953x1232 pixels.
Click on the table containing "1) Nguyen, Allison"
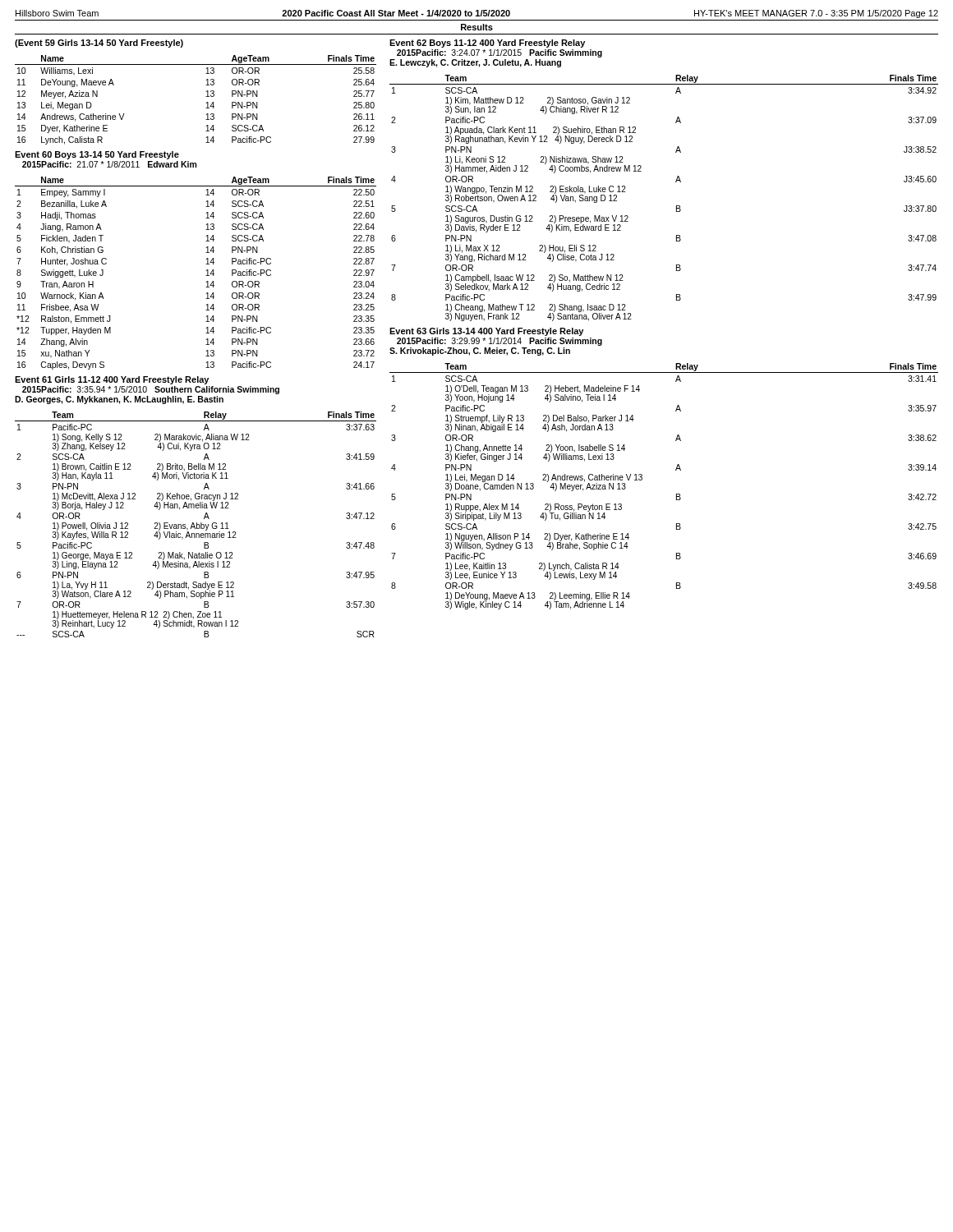point(664,485)
